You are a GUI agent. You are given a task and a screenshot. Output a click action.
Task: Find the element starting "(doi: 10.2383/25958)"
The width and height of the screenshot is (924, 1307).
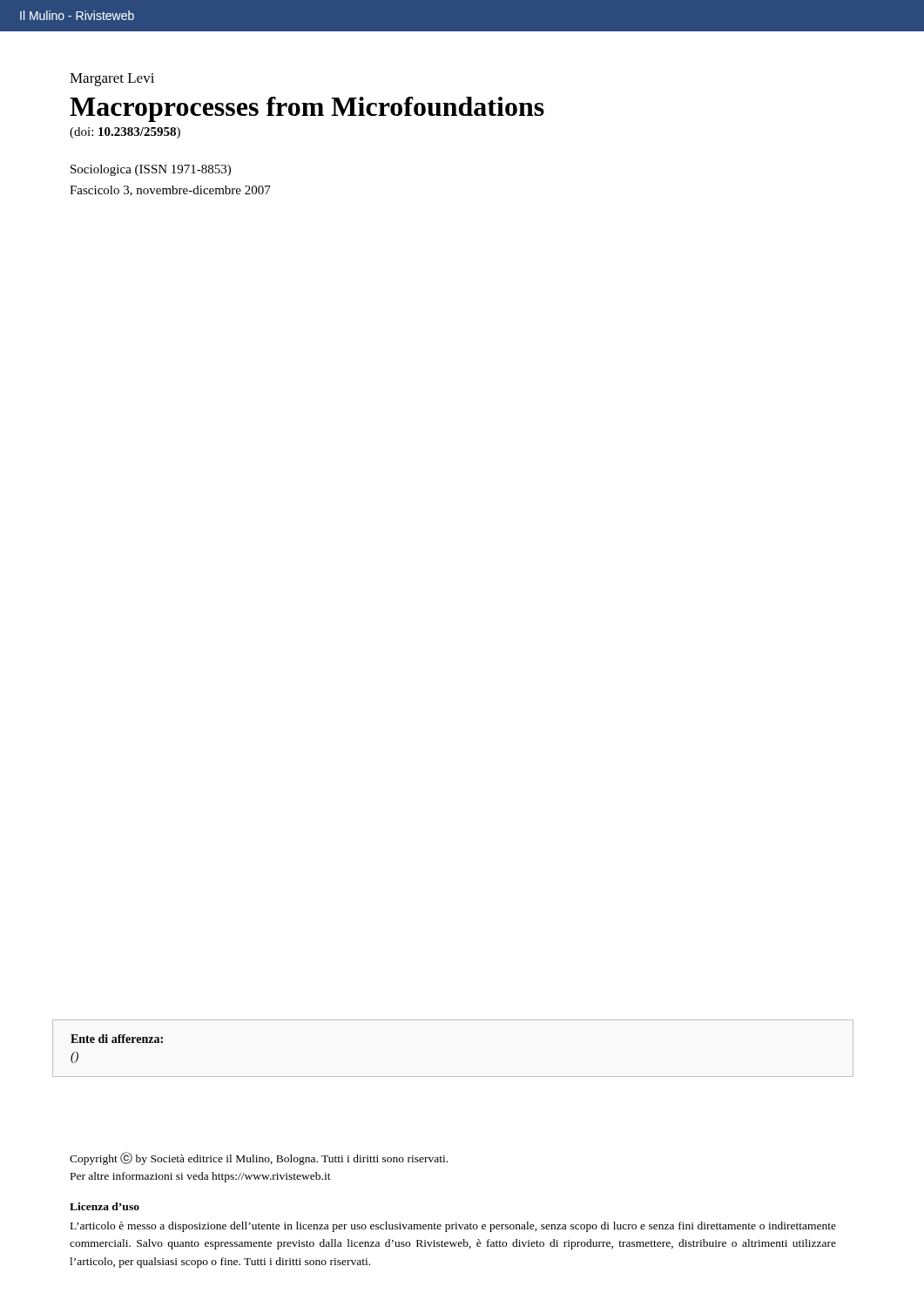click(125, 133)
